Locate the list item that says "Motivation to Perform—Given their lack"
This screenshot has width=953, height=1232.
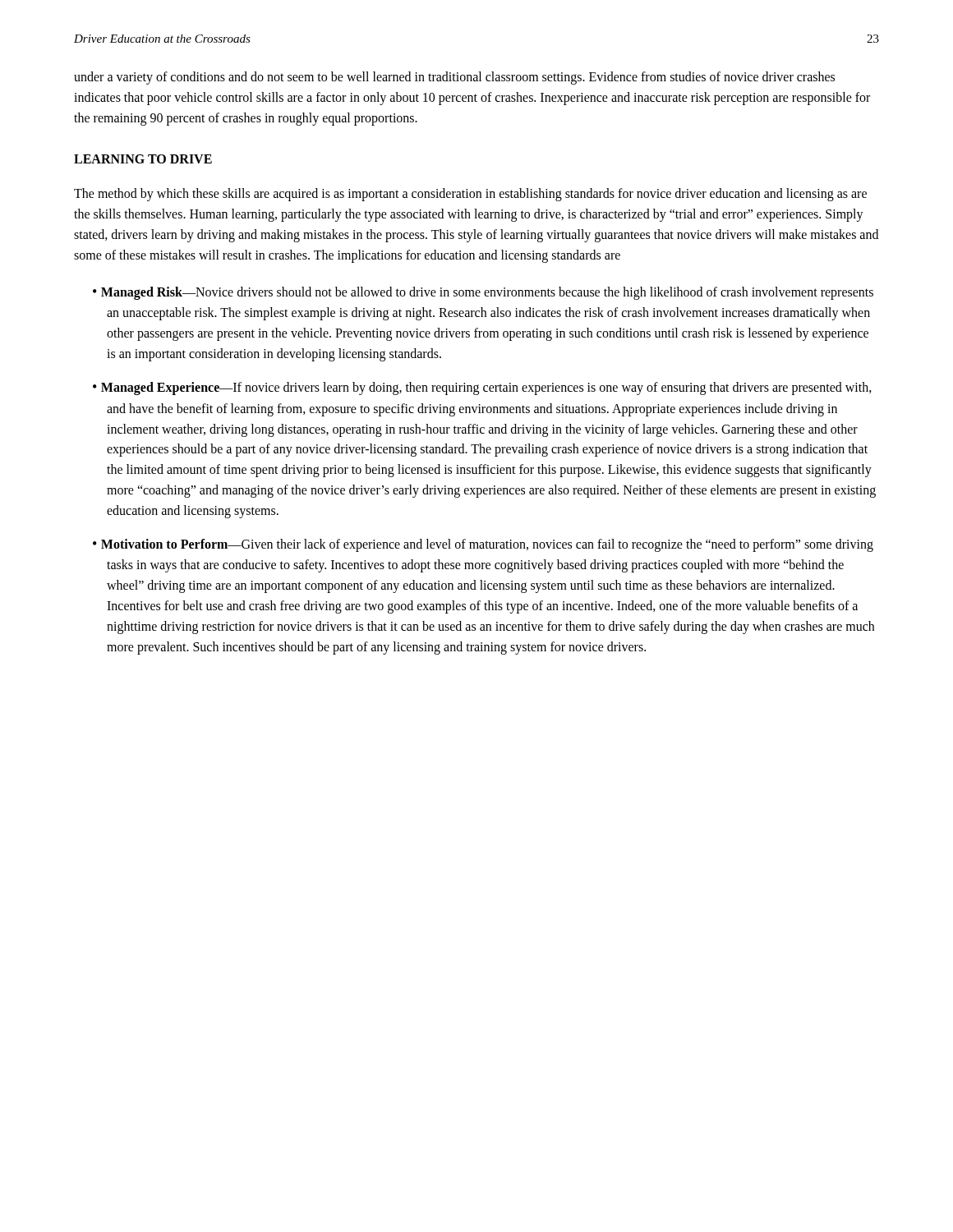pyautogui.click(x=488, y=595)
